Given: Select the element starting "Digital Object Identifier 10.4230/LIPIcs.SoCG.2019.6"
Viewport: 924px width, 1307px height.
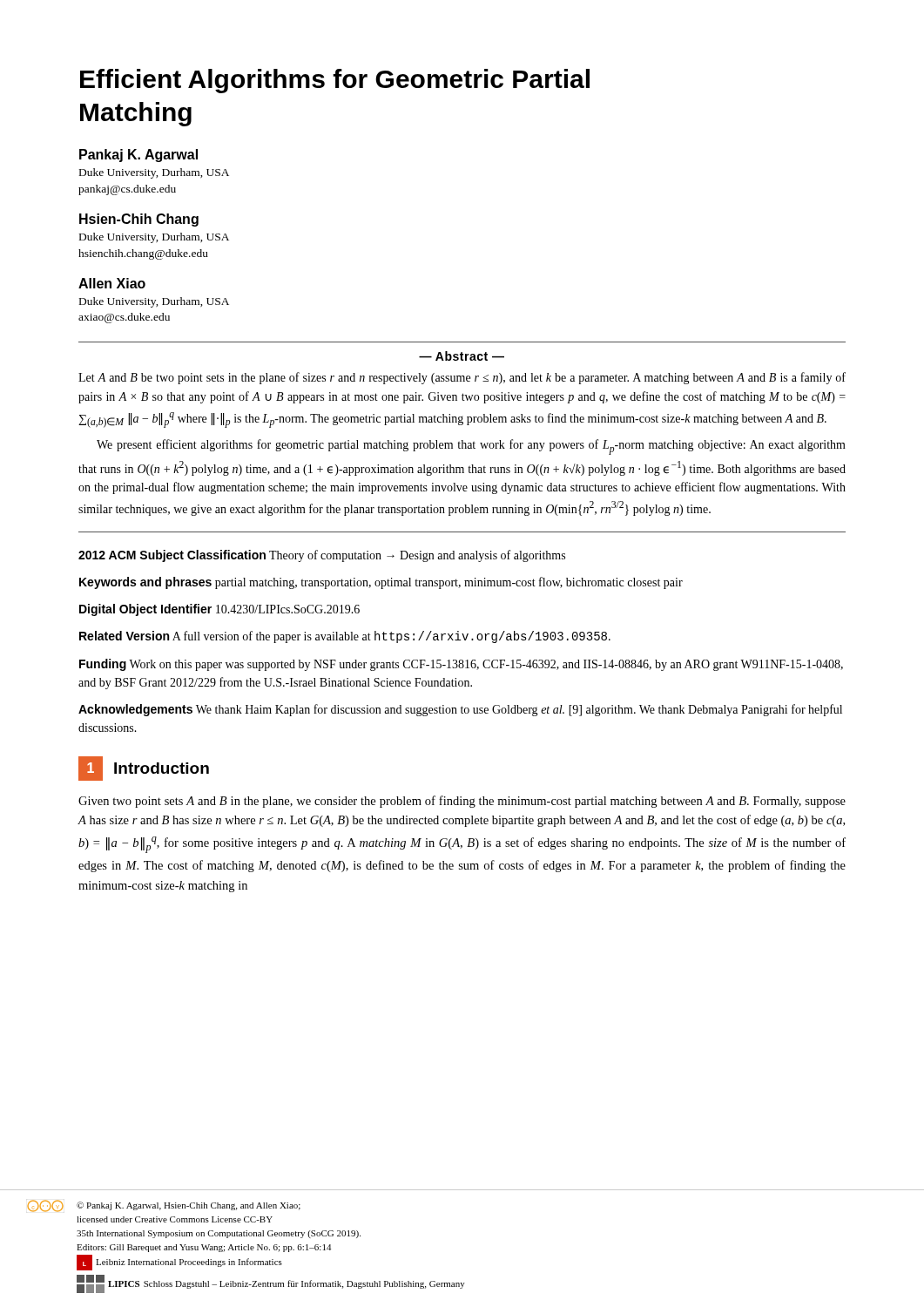Looking at the screenshot, I should [219, 609].
